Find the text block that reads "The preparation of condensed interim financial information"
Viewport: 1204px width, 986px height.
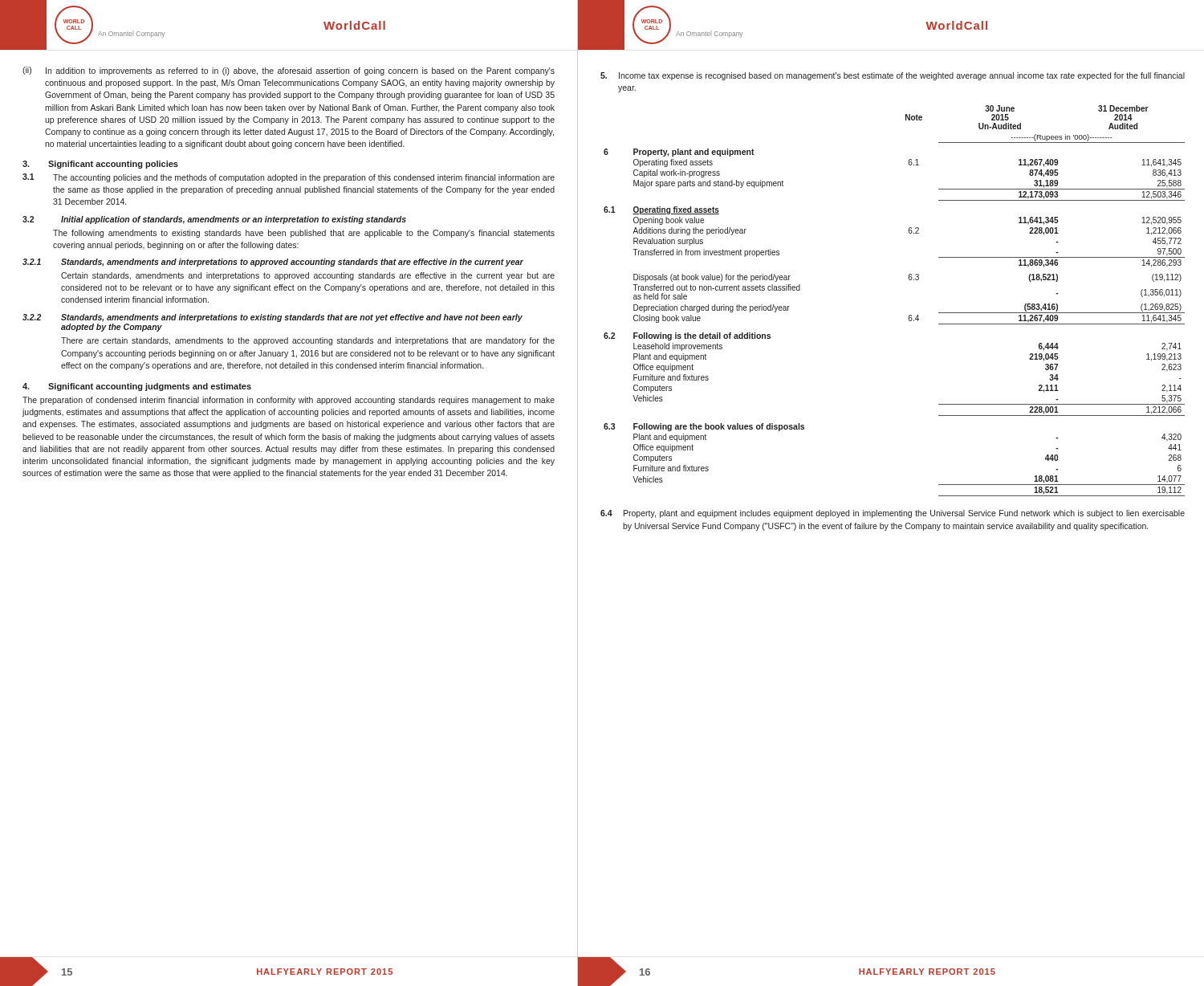(289, 437)
